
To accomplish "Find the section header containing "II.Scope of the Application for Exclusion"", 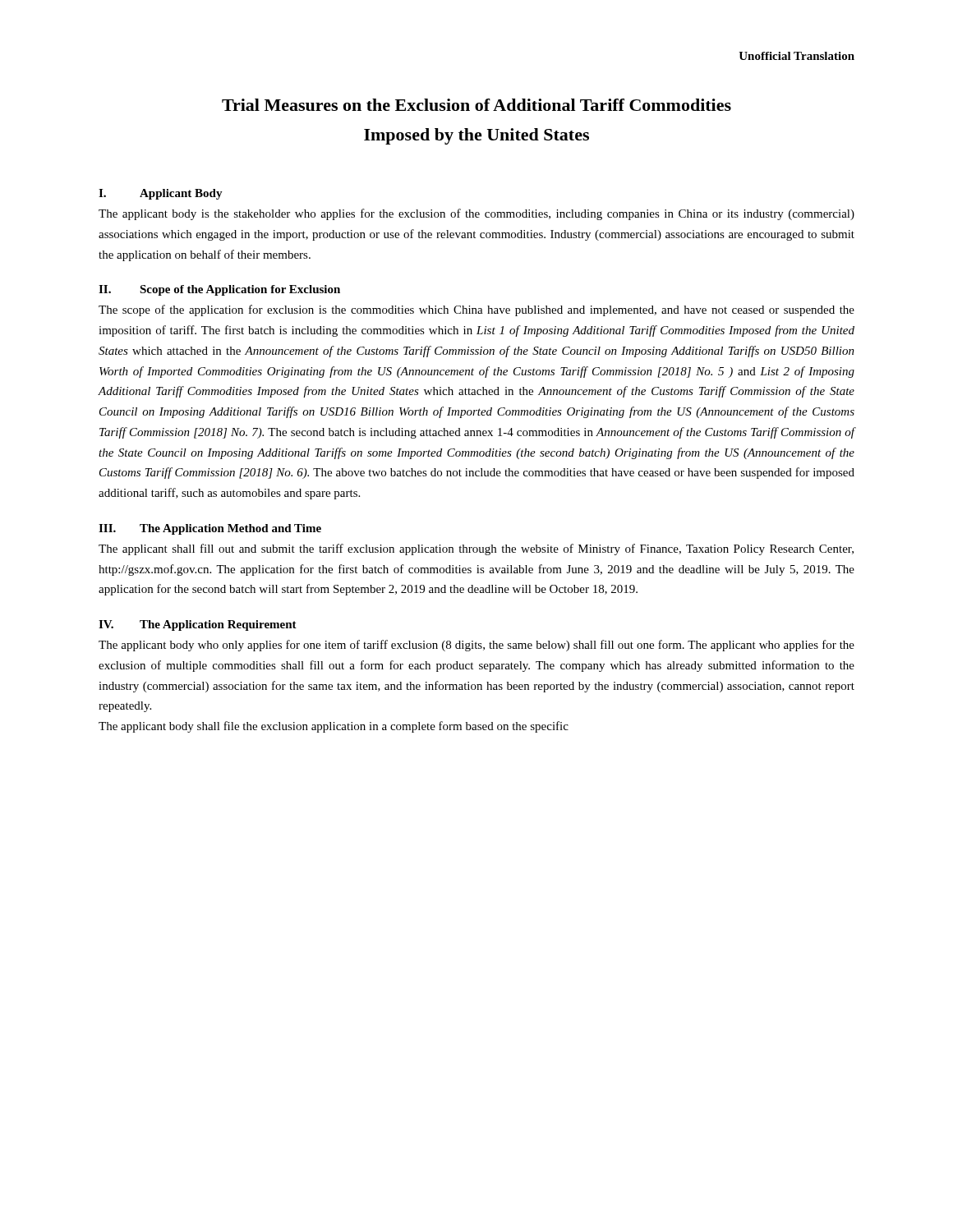I will point(219,290).
